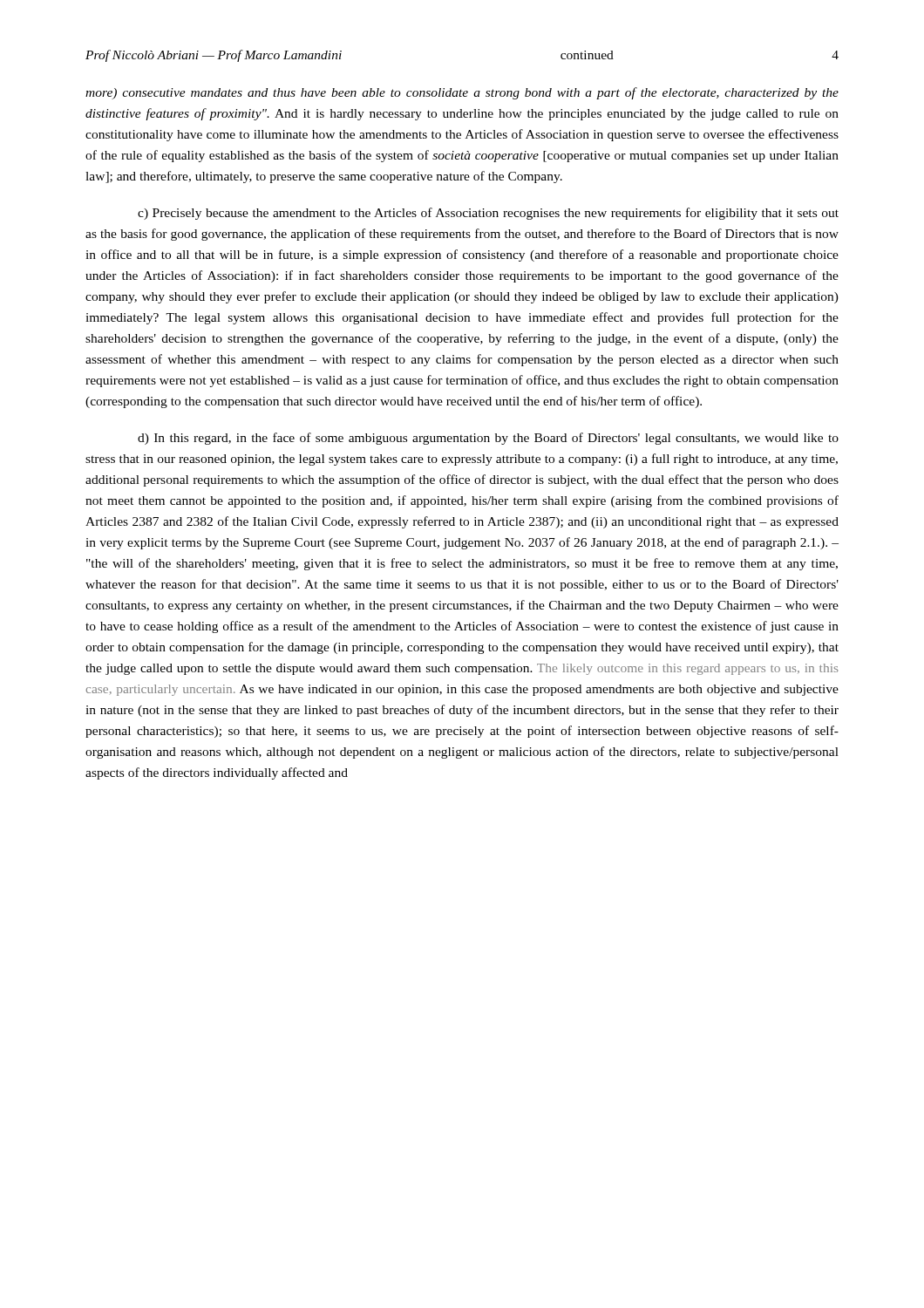Locate the element starting "c) Precisely because"
The height and width of the screenshot is (1308, 924).
[462, 307]
